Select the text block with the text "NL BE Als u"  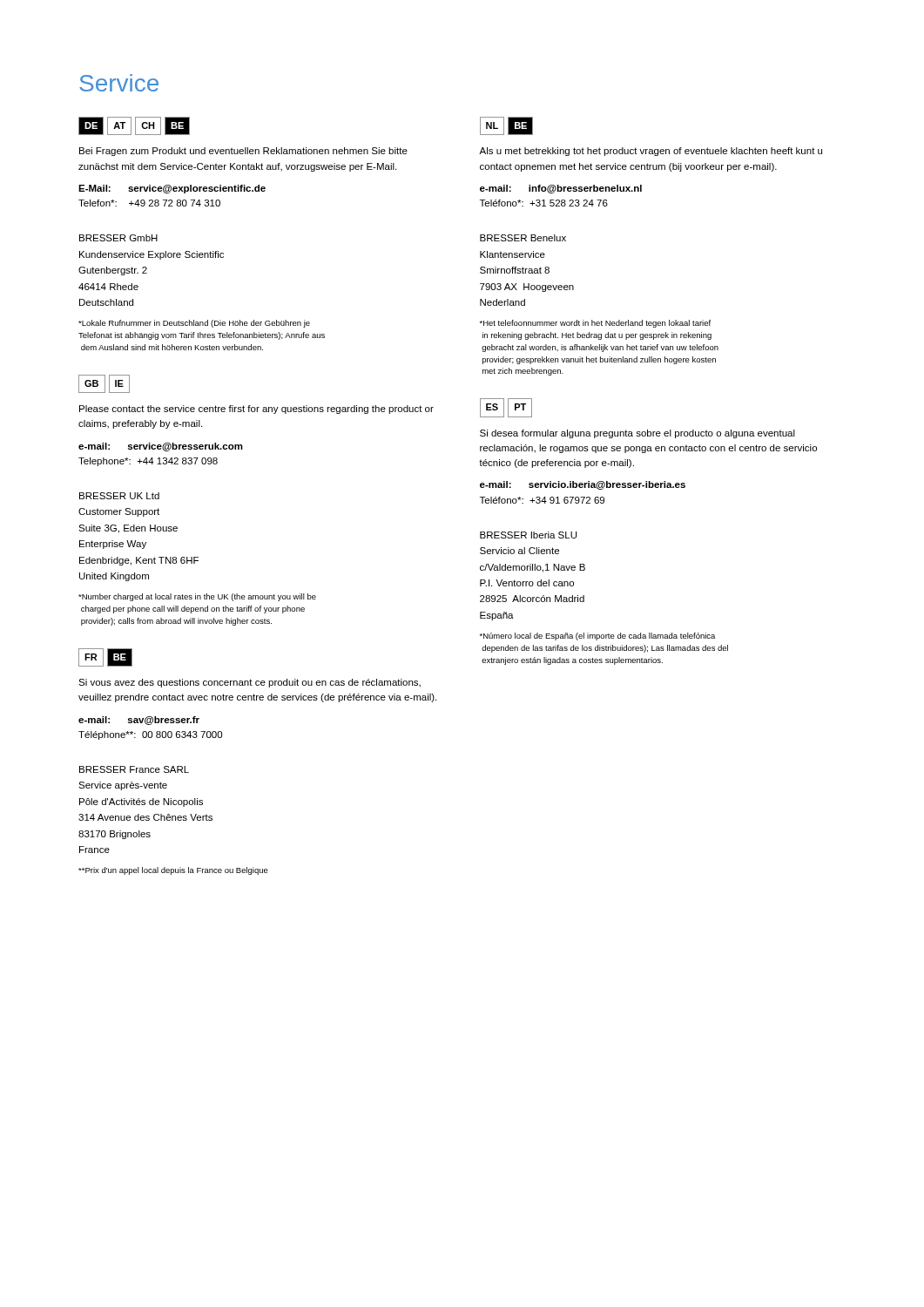pyautogui.click(x=663, y=164)
